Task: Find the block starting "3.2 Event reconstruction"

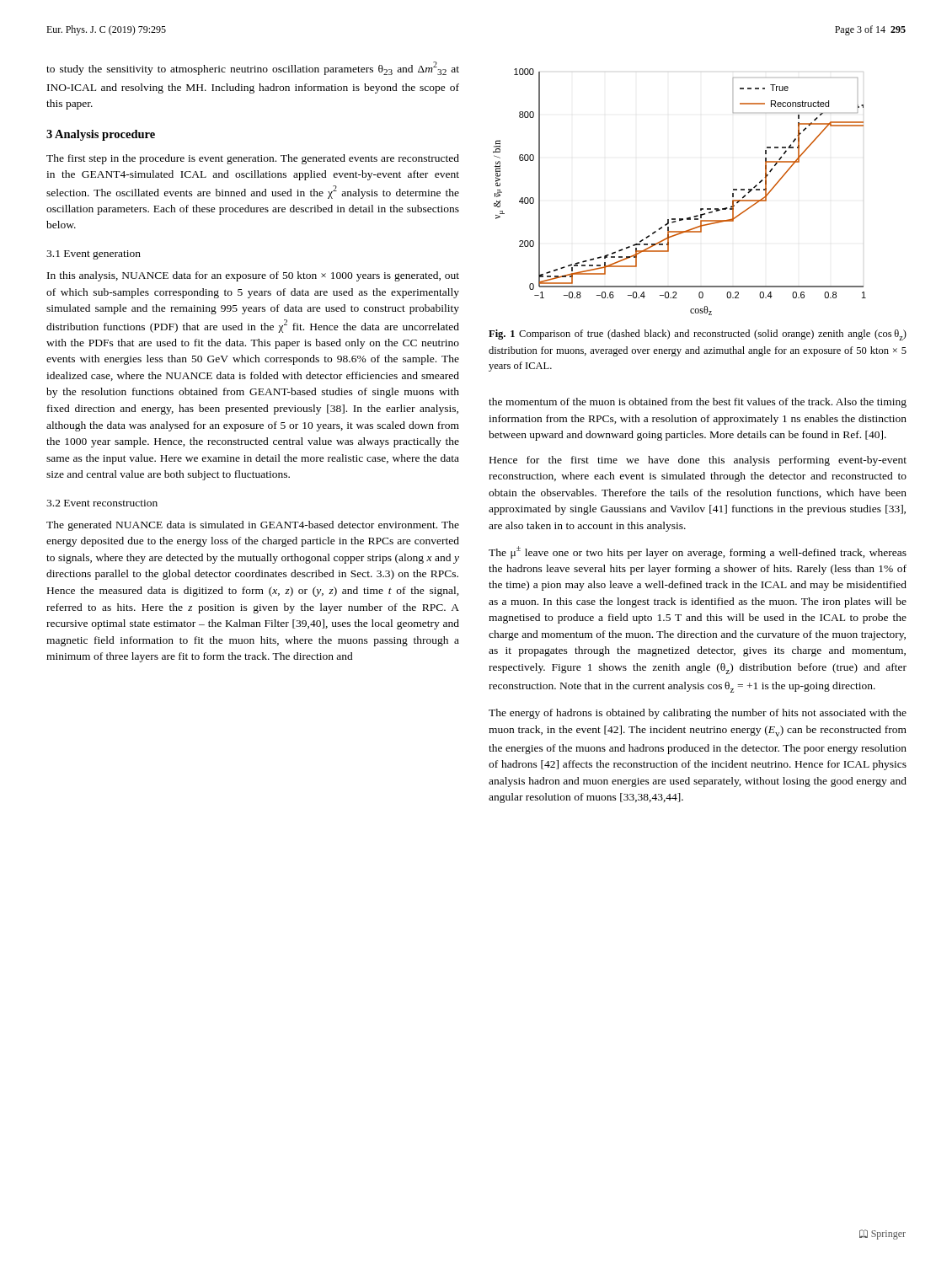Action: click(x=102, y=502)
